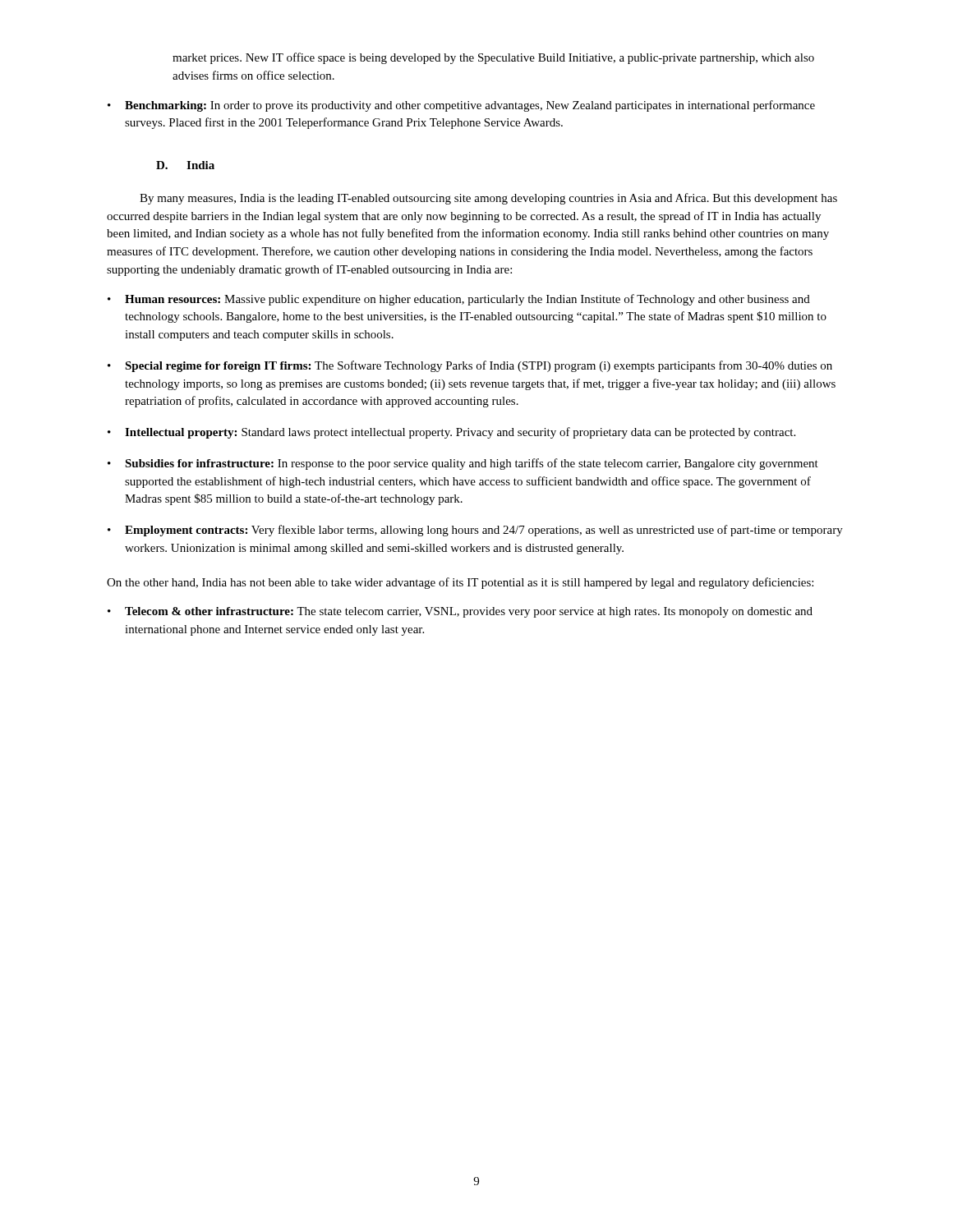Viewport: 953px width, 1232px height.
Task: Locate the text block starting "market prices. New IT office"
Action: coord(509,67)
